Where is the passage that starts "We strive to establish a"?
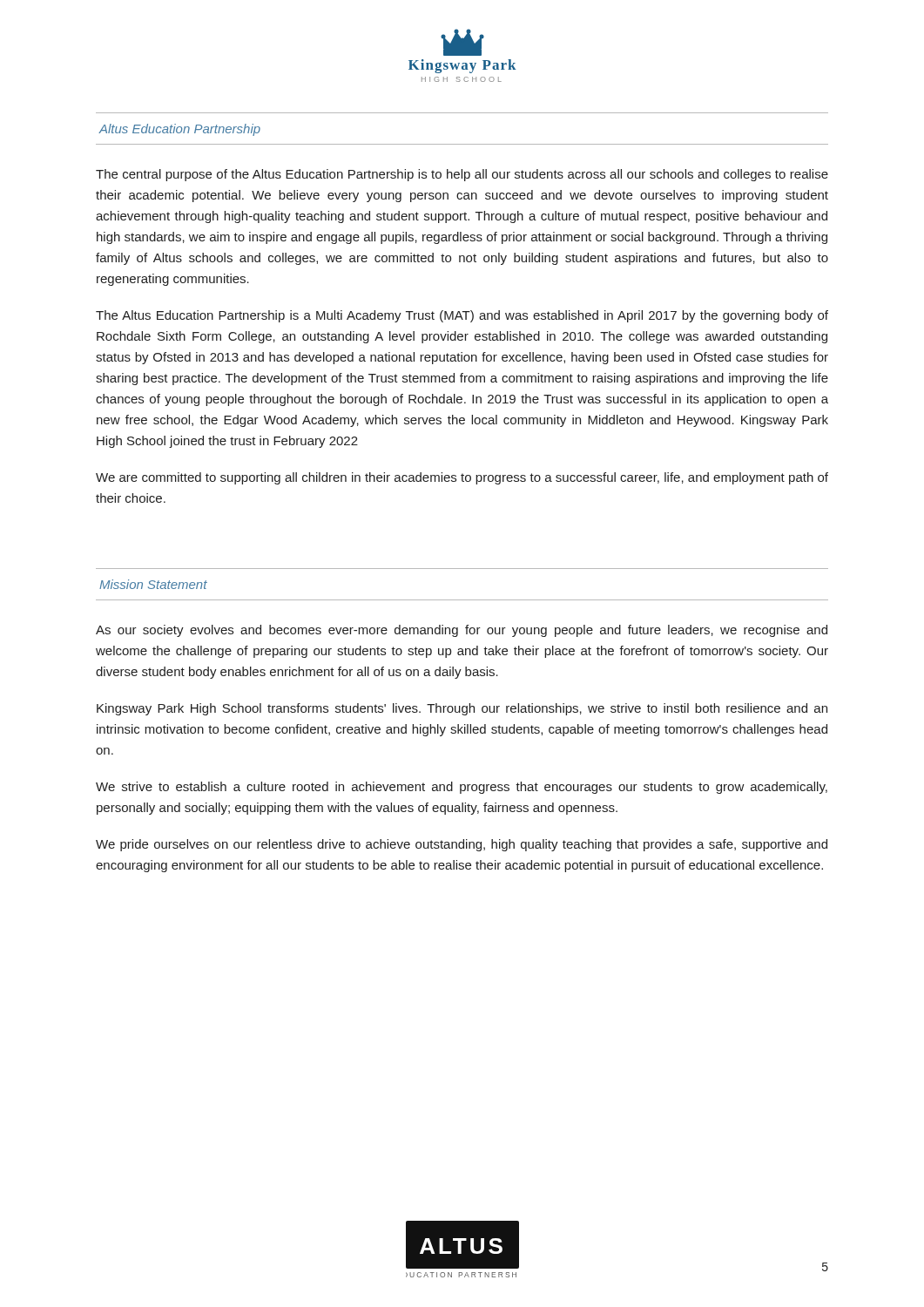The image size is (924, 1307). (x=462, y=797)
